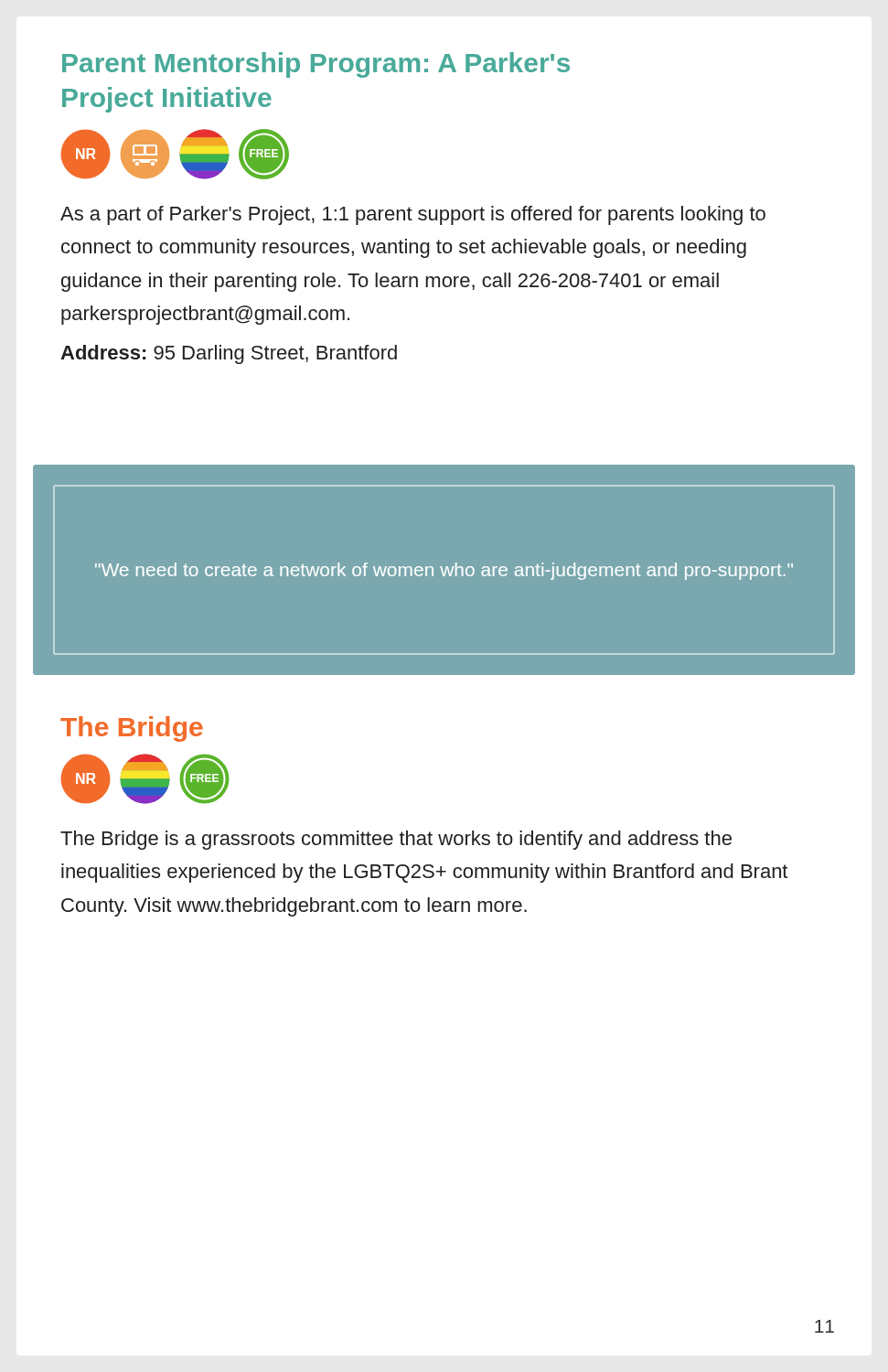This screenshot has height=1372, width=888.
Task: Locate the text block starting "Address: 95 Darling Street, Brantford"
Action: point(229,354)
